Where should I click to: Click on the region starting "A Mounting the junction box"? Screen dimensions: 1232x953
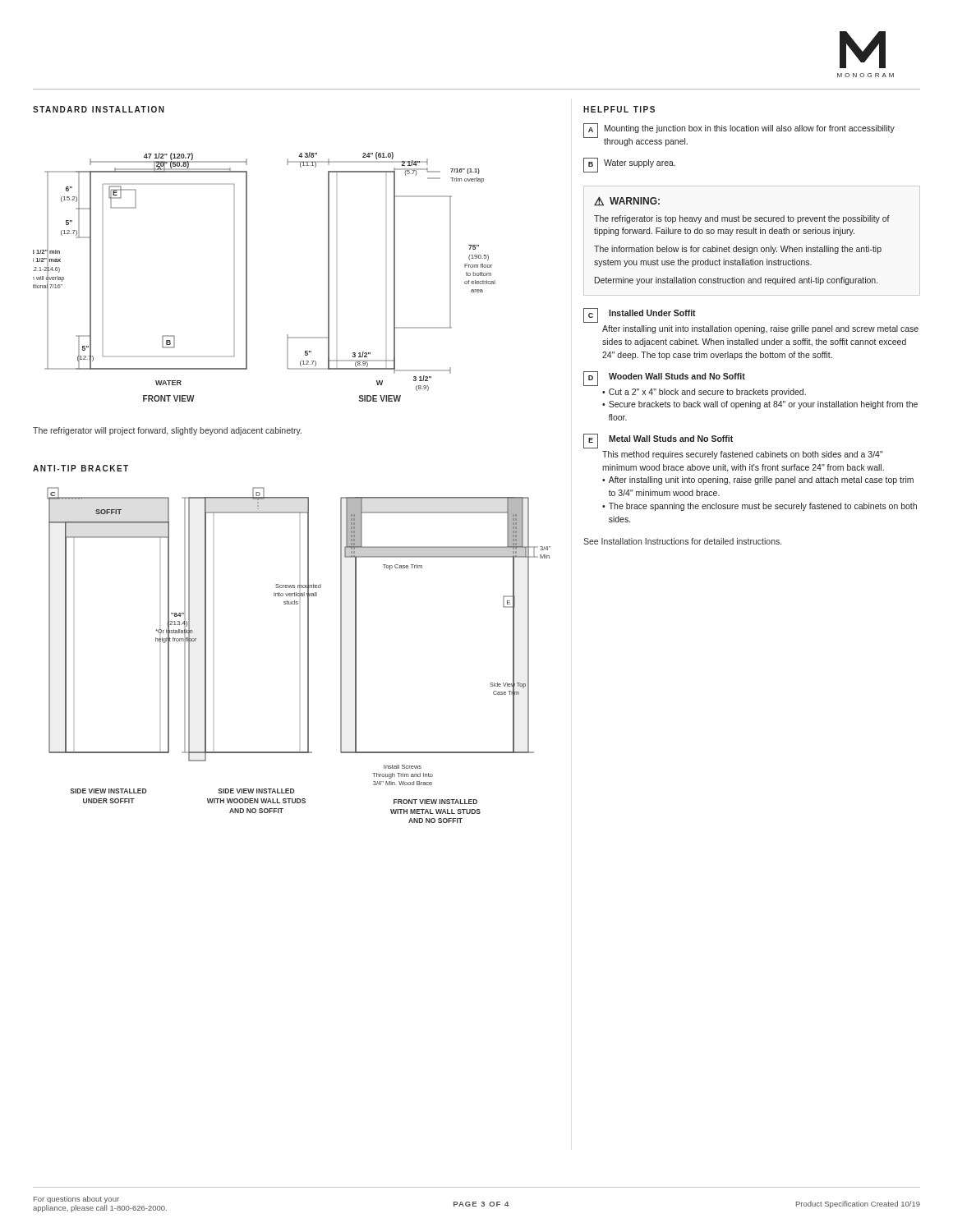pos(752,135)
